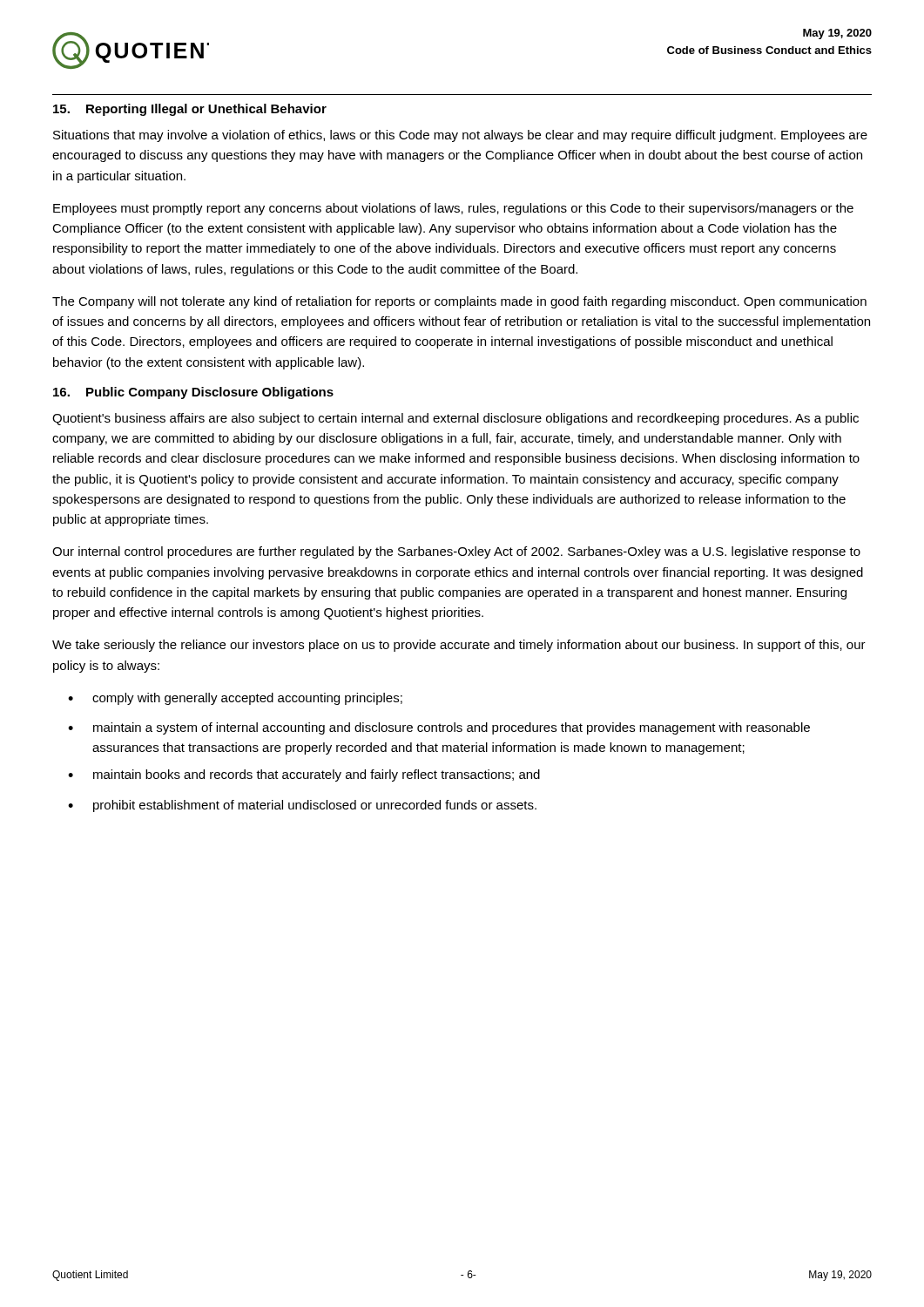Screen dimensions: 1307x924
Task: Click on the list item that says "• maintain books and records that"
Action: tap(470, 776)
